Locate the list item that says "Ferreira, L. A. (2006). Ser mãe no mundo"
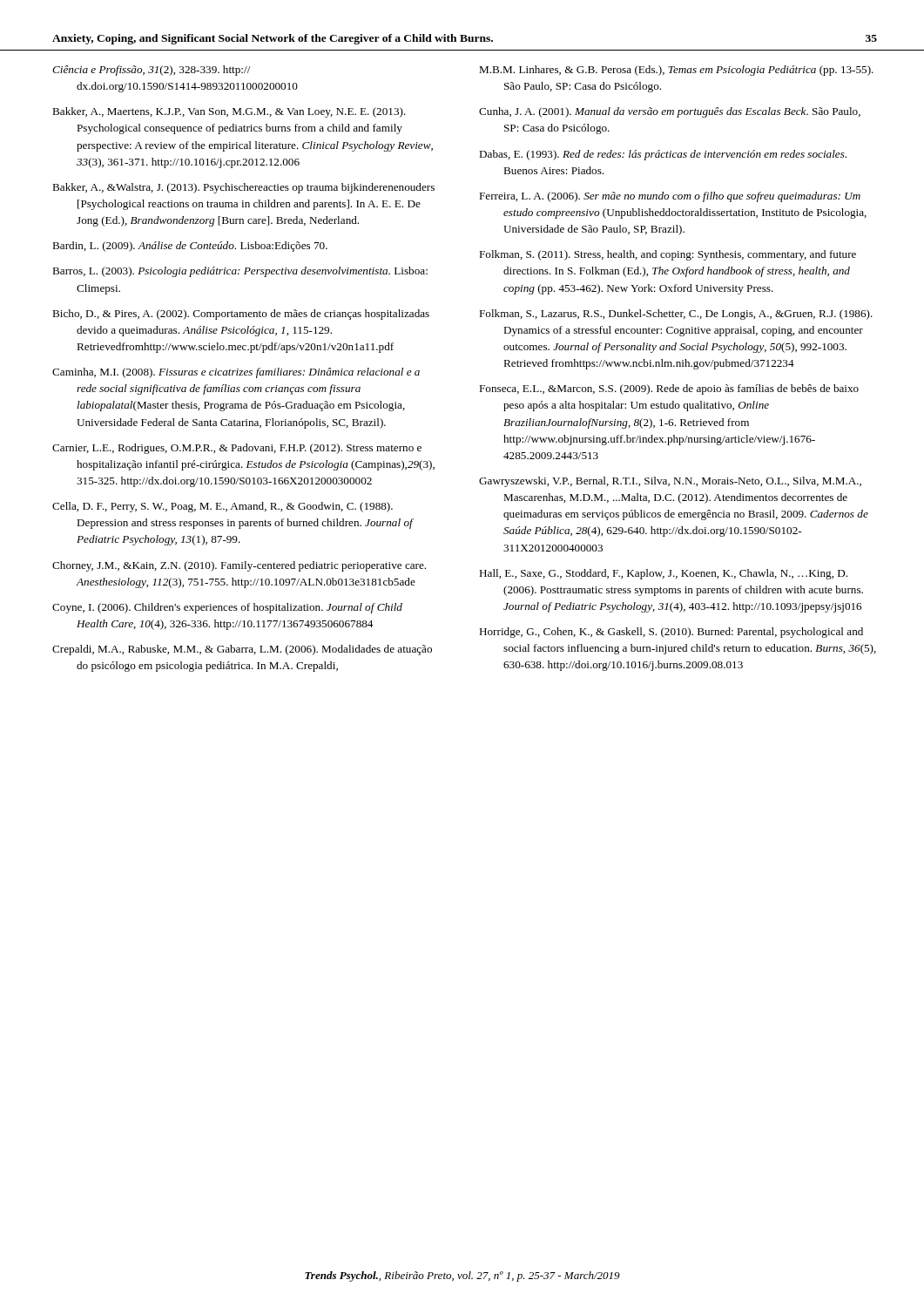Image resolution: width=924 pixels, height=1307 pixels. 673,212
